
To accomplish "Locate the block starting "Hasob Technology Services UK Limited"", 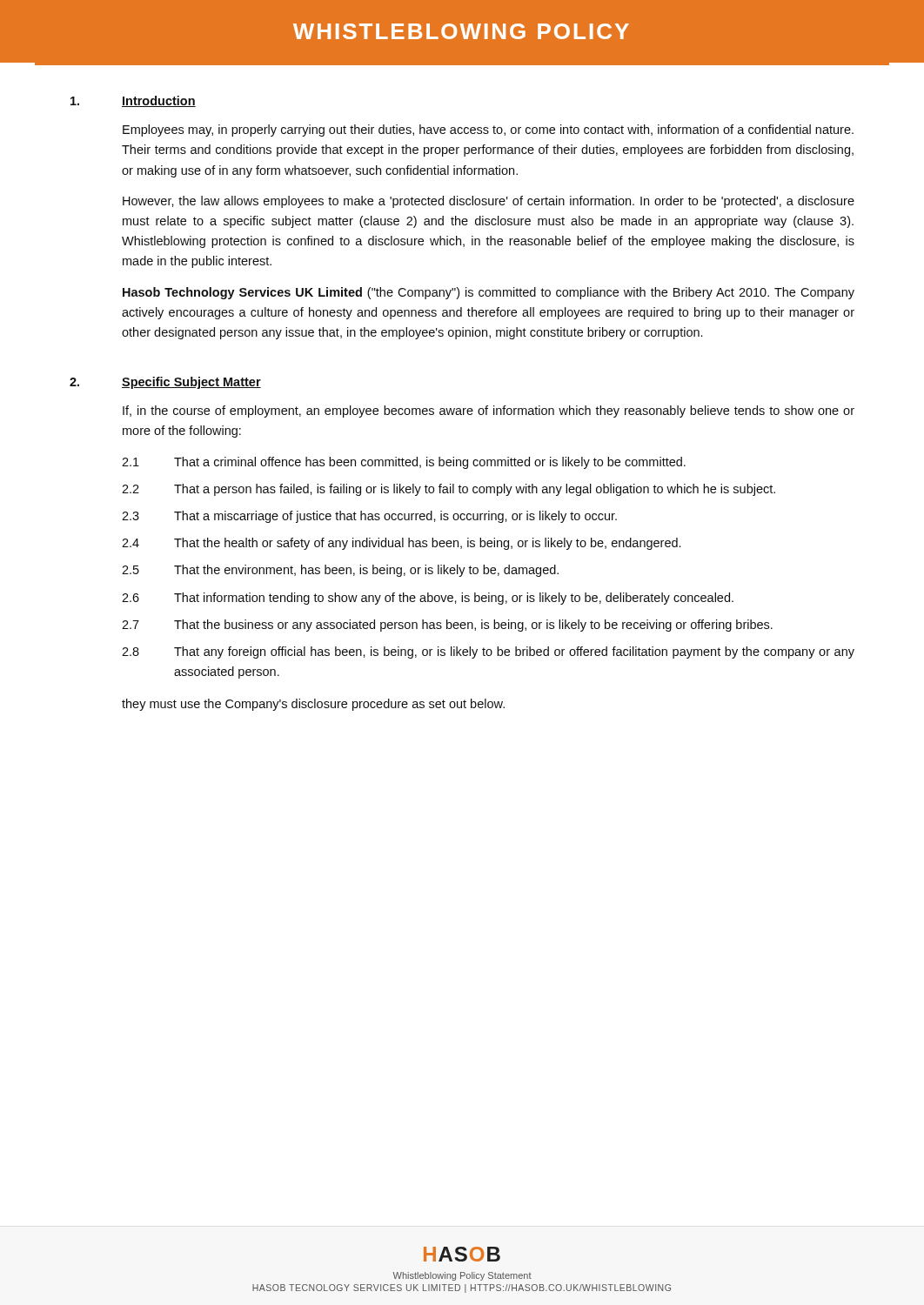I will click(488, 313).
